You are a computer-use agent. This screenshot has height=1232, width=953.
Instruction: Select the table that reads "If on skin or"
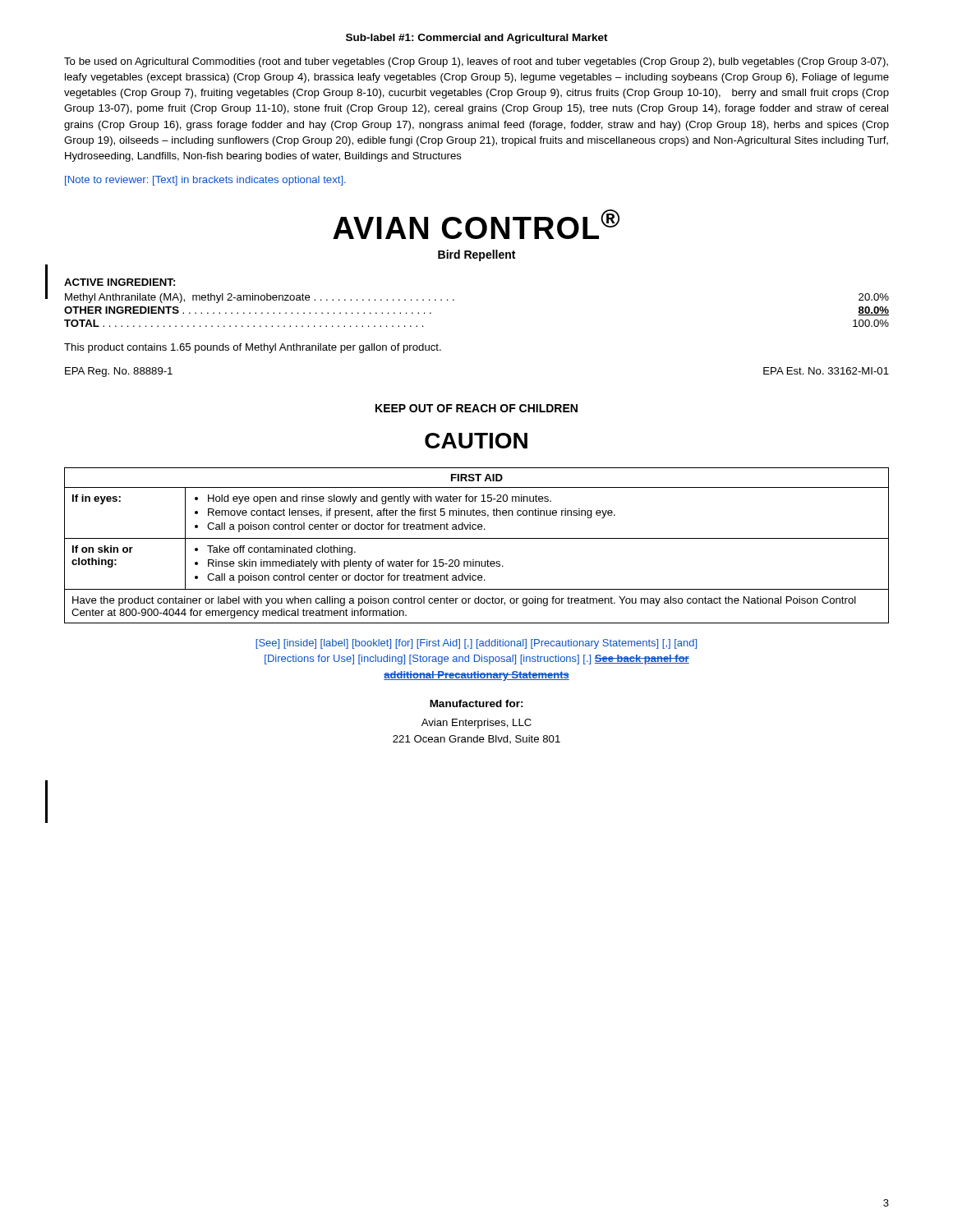[476, 545]
